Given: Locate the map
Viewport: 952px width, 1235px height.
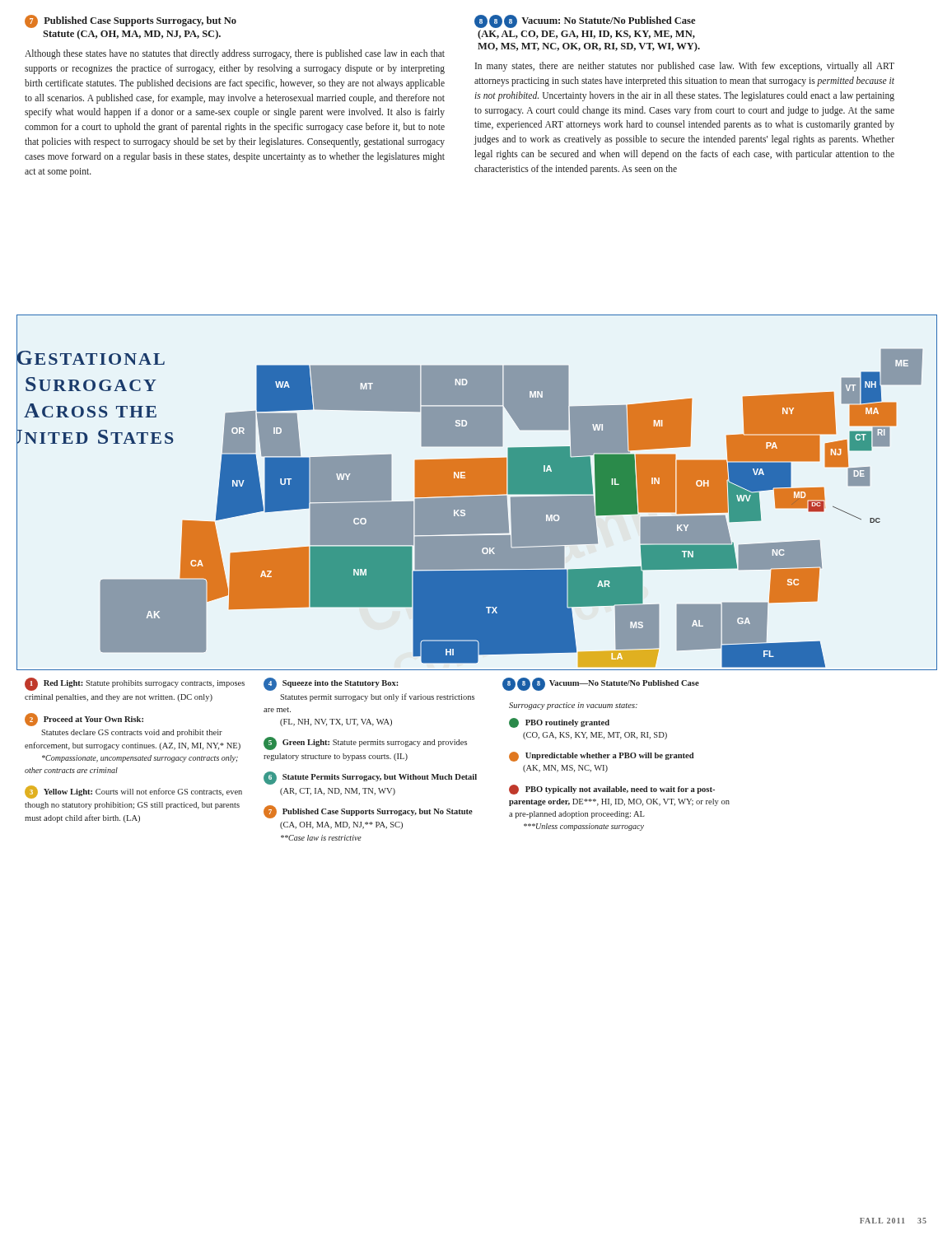Looking at the screenshot, I should pyautogui.click(x=477, y=492).
